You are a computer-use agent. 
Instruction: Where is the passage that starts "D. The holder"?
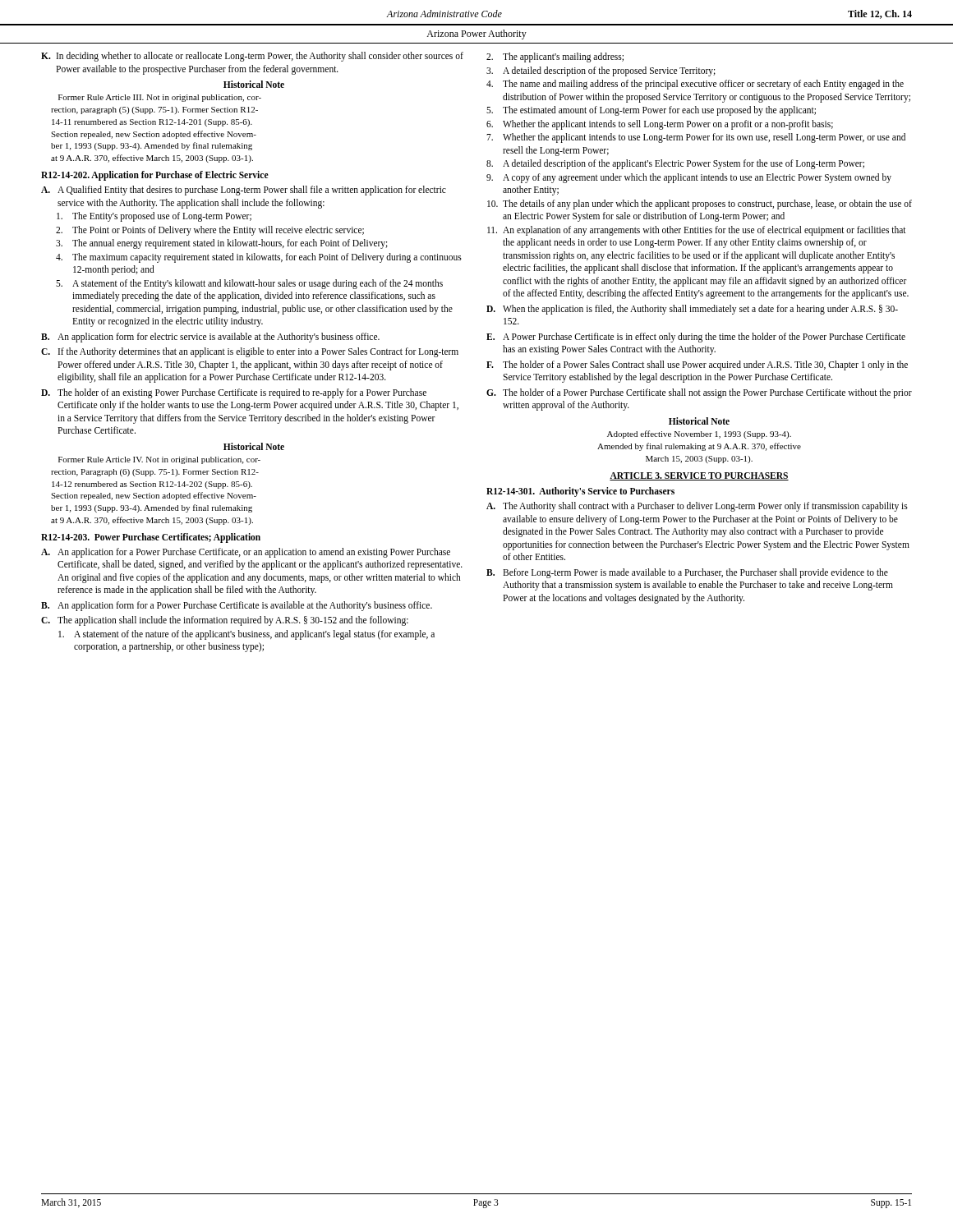click(x=254, y=412)
